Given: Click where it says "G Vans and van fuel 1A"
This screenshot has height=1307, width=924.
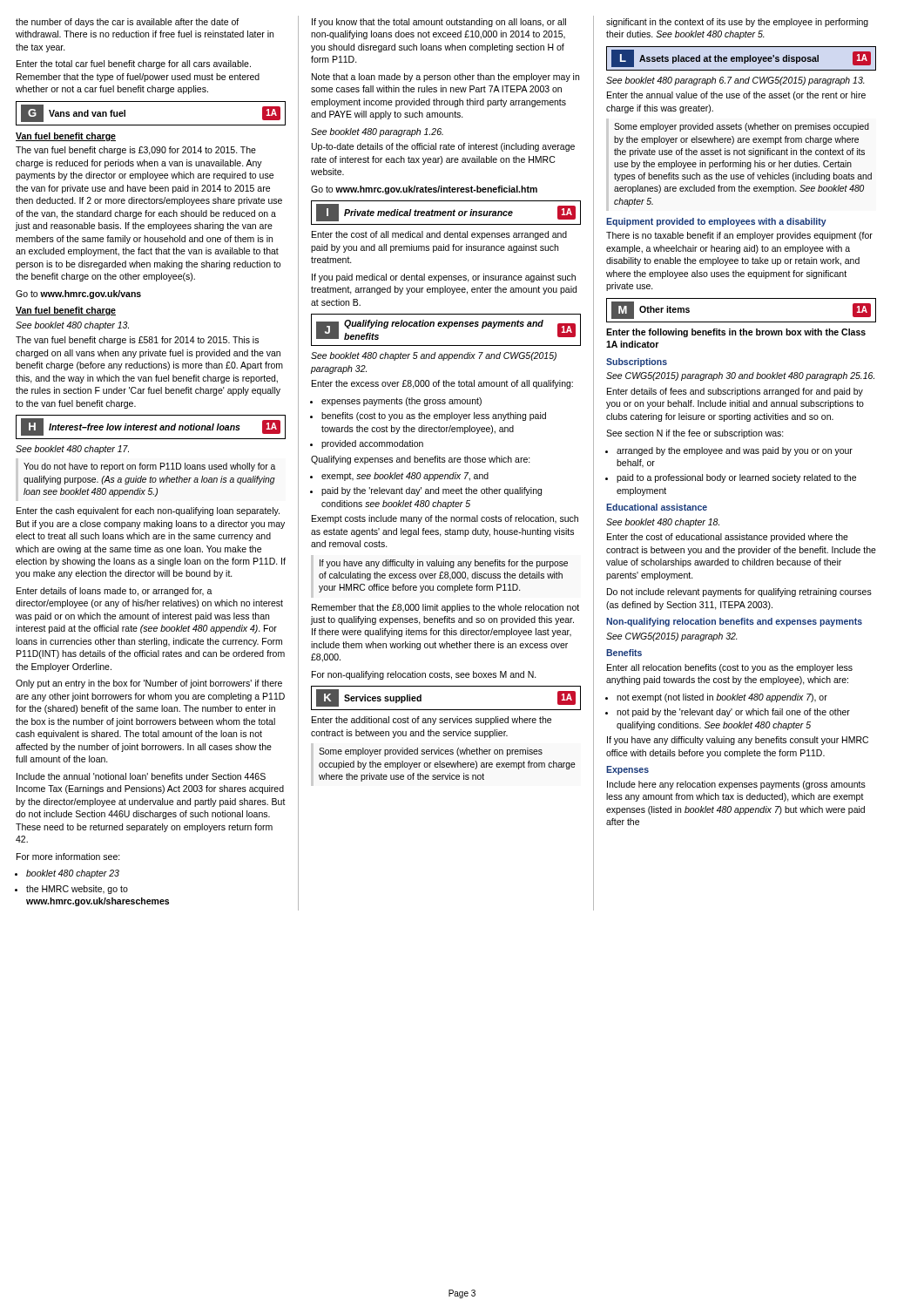Looking at the screenshot, I should (151, 113).
